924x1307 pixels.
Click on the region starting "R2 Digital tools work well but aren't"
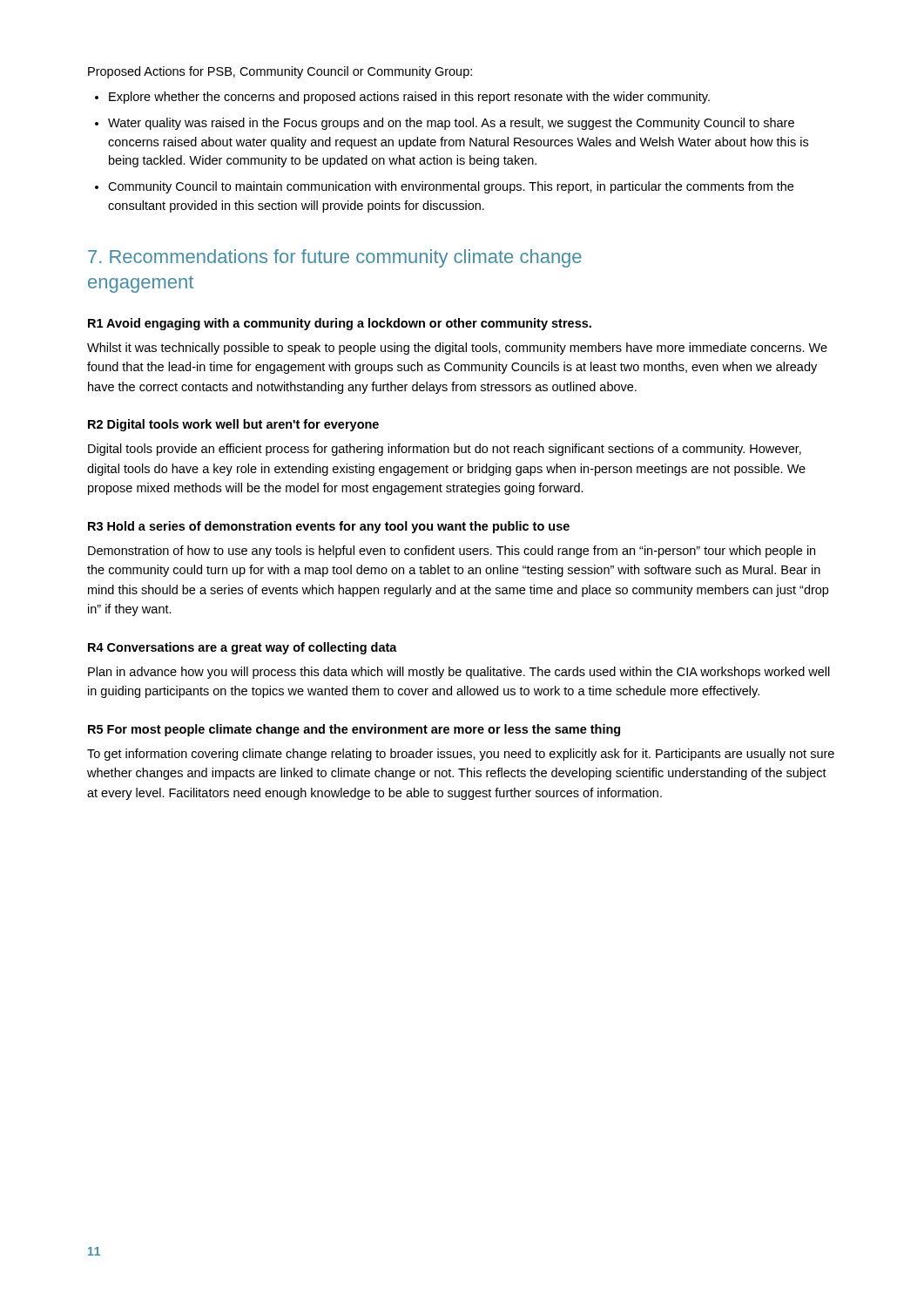[233, 425]
